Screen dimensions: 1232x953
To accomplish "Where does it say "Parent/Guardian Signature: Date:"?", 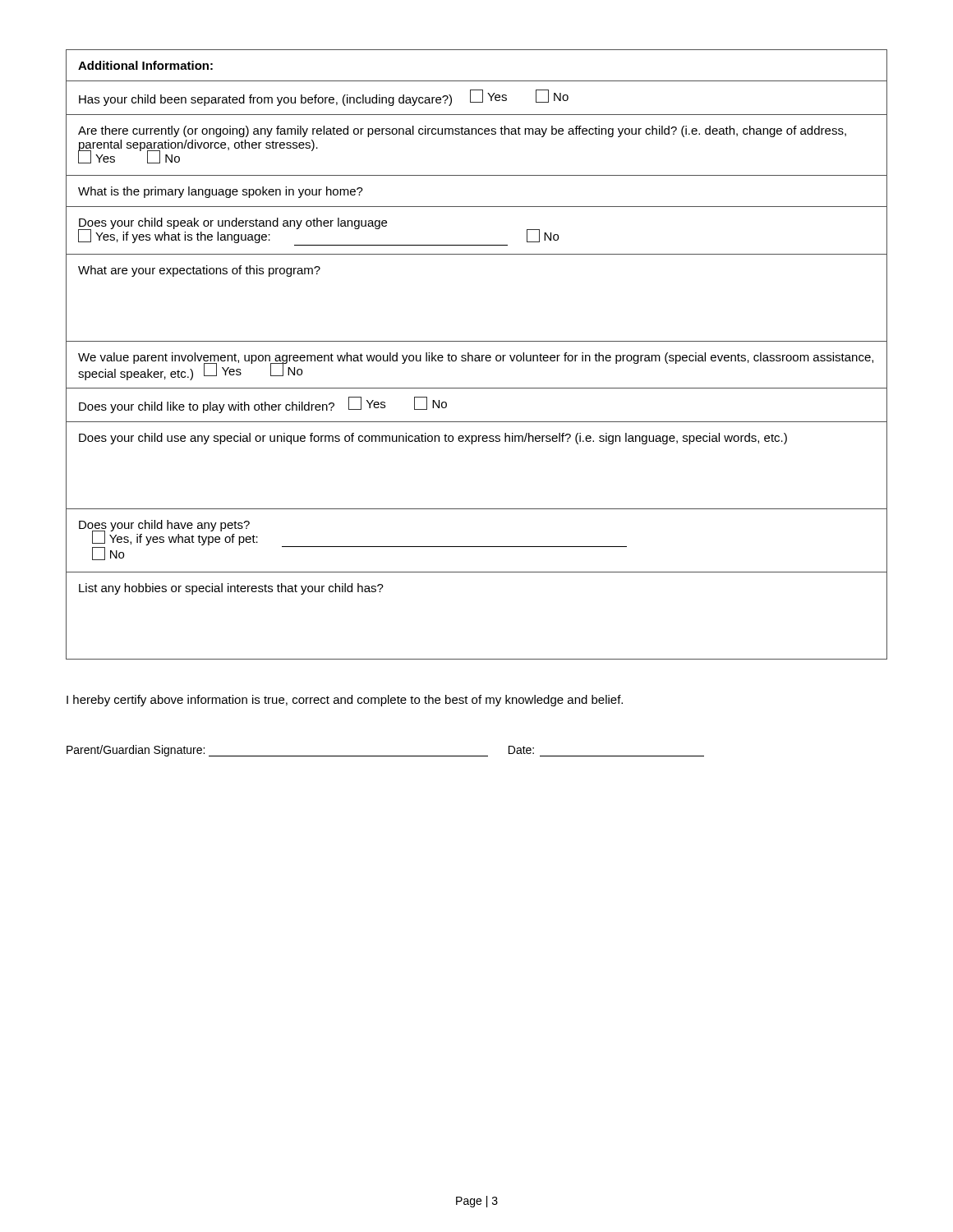I will (385, 749).
